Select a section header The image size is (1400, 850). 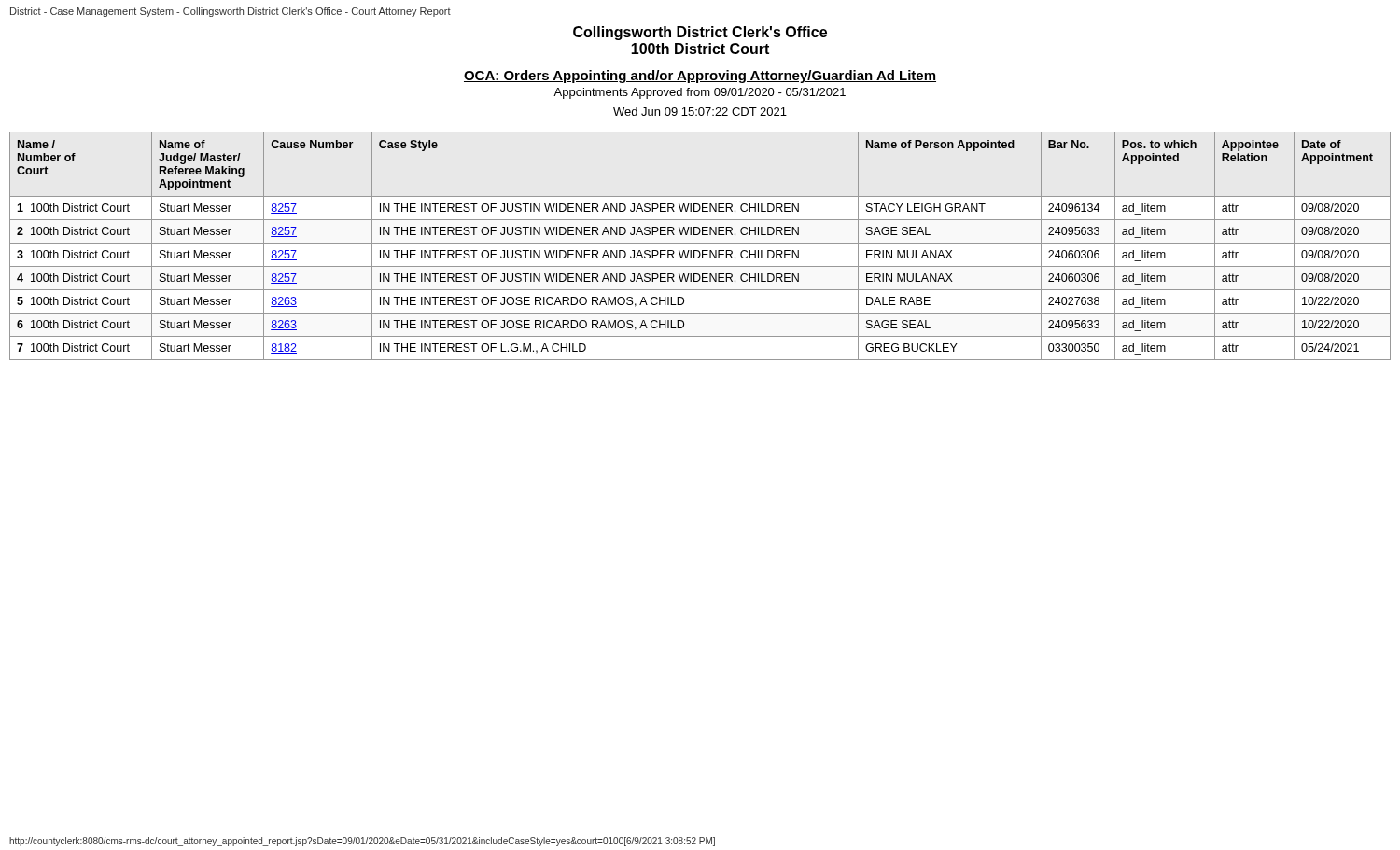tap(700, 83)
